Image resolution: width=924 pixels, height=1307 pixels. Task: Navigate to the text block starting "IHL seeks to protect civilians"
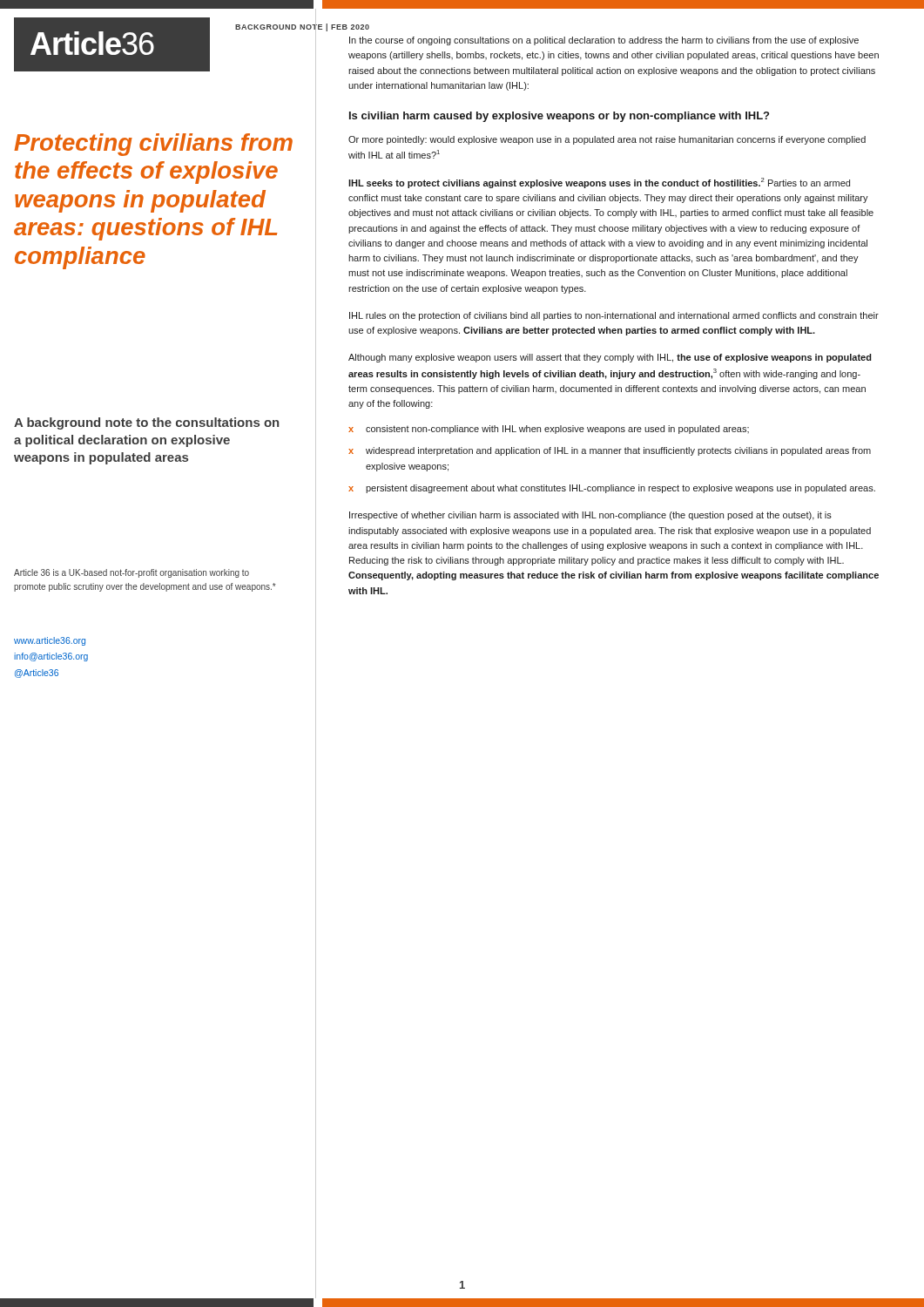tap(614, 236)
